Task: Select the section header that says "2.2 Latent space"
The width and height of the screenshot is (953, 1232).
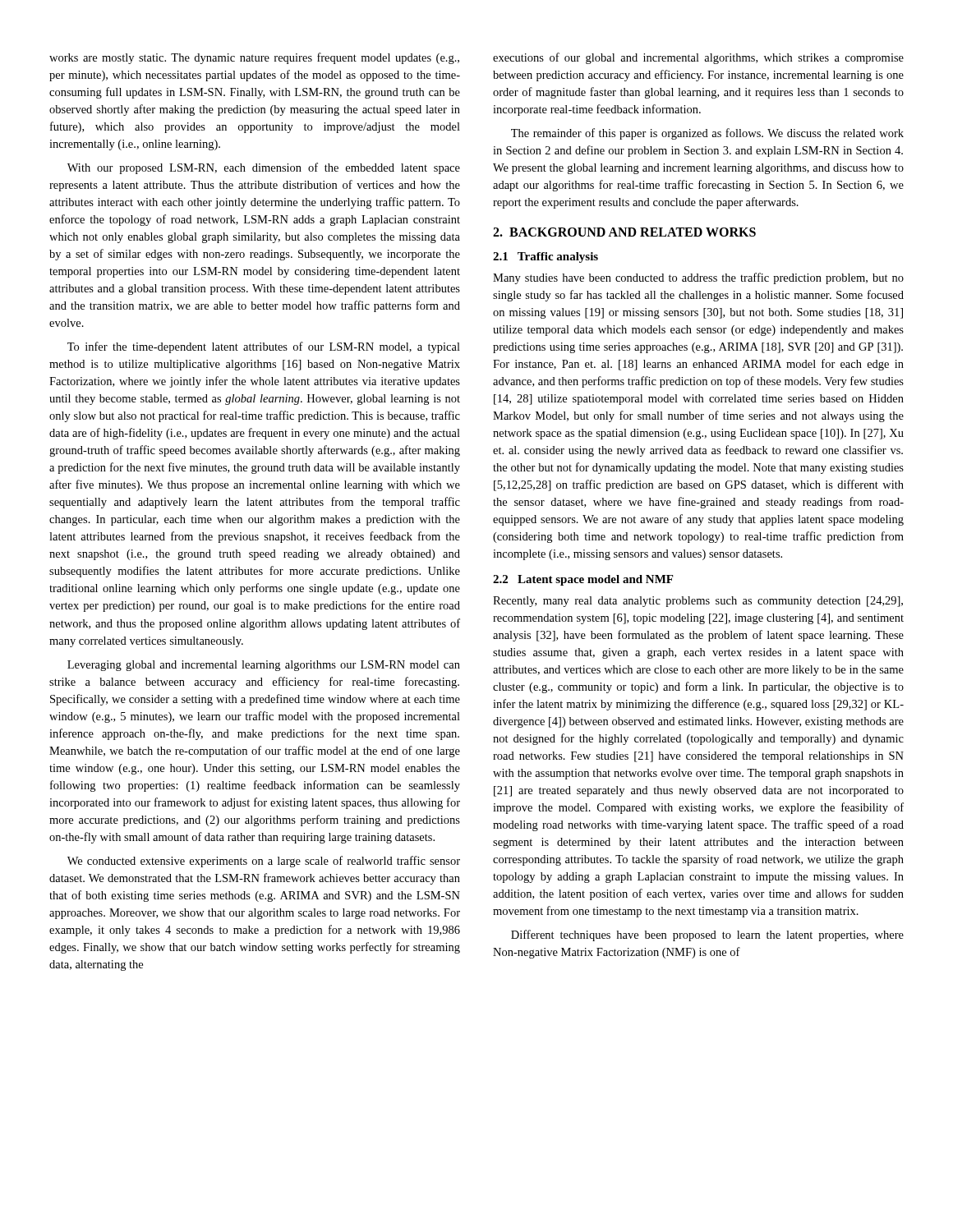Action: tap(583, 579)
